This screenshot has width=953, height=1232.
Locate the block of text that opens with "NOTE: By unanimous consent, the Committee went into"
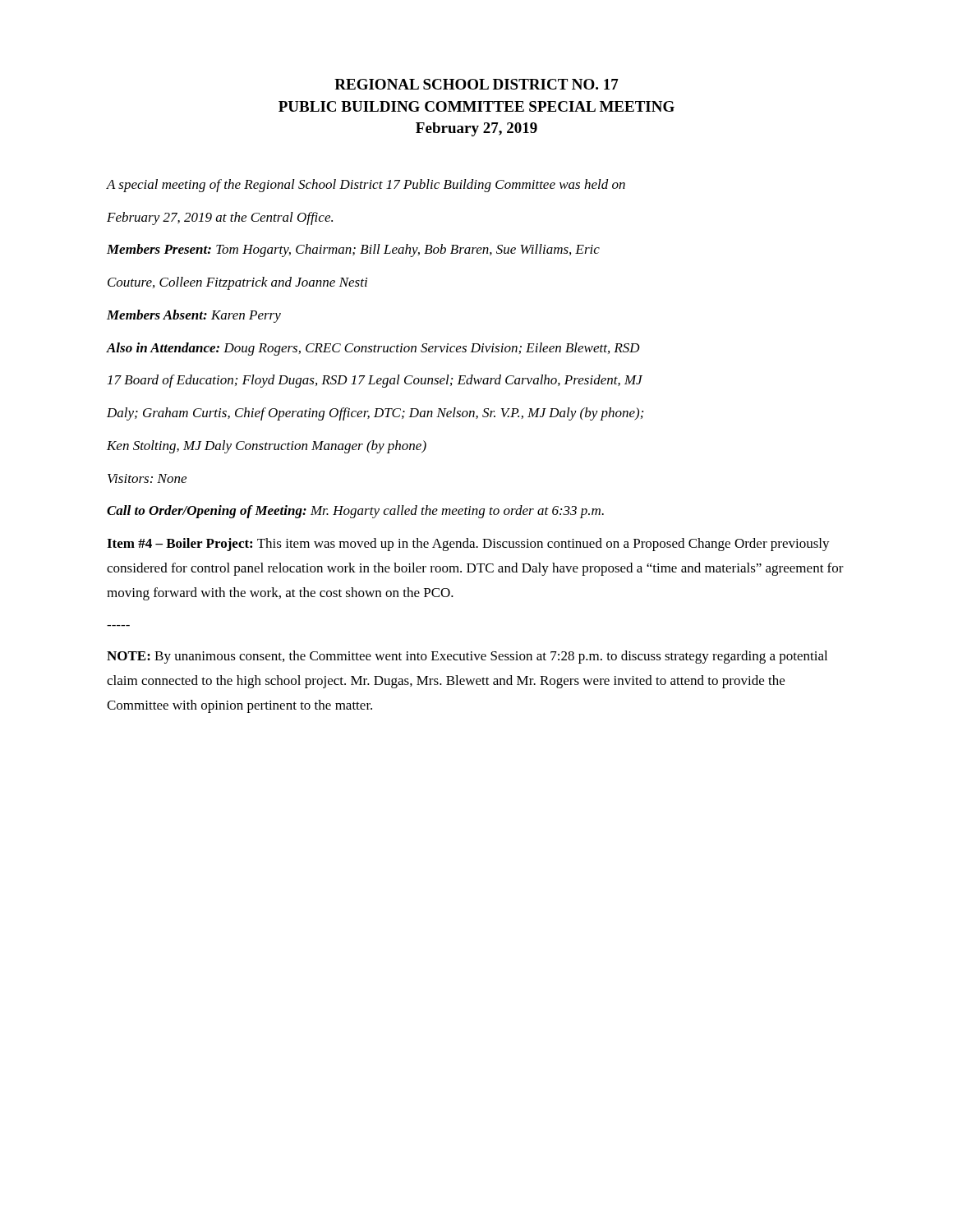click(x=467, y=680)
